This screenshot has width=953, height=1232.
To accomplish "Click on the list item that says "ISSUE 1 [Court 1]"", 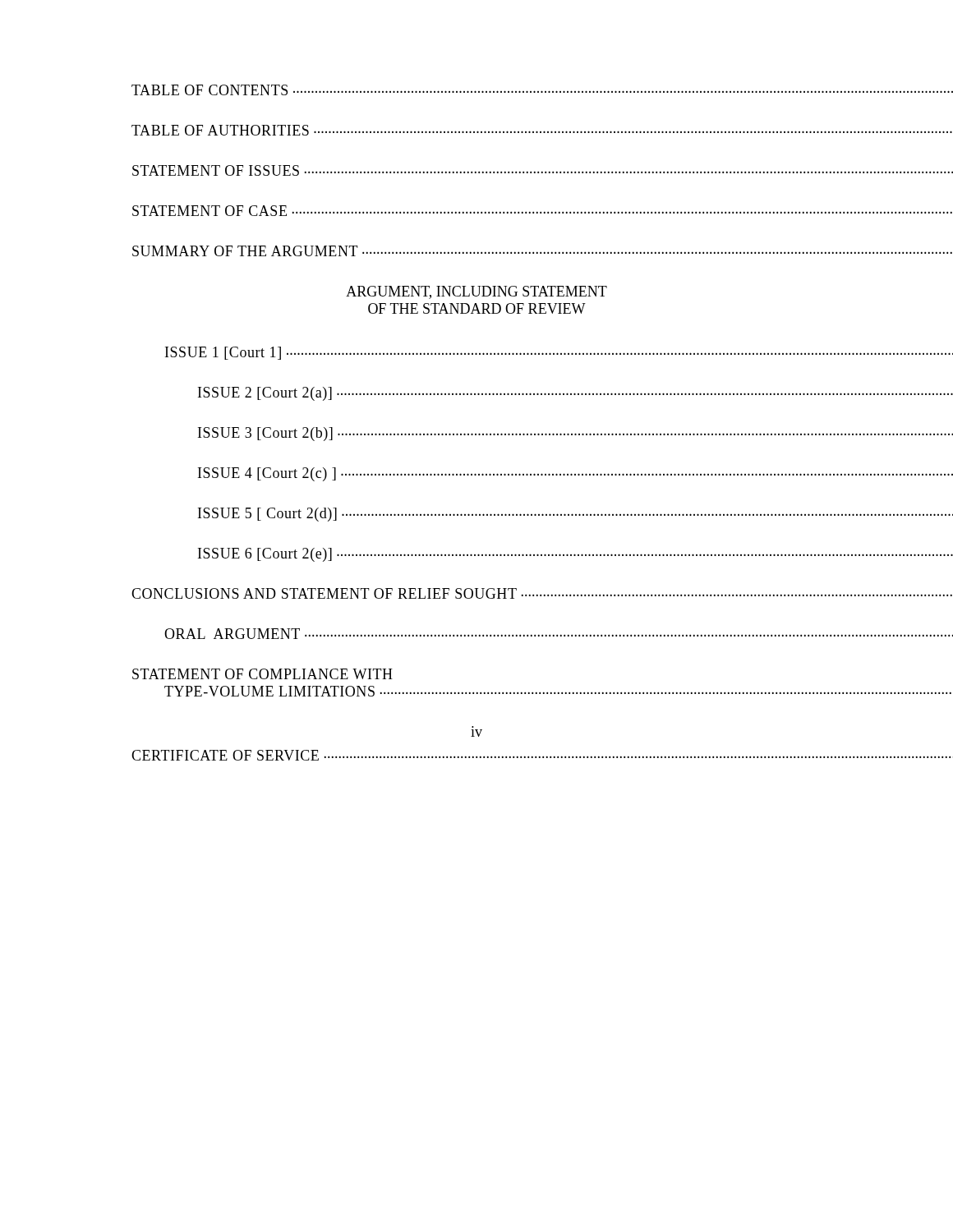I will 509,353.
